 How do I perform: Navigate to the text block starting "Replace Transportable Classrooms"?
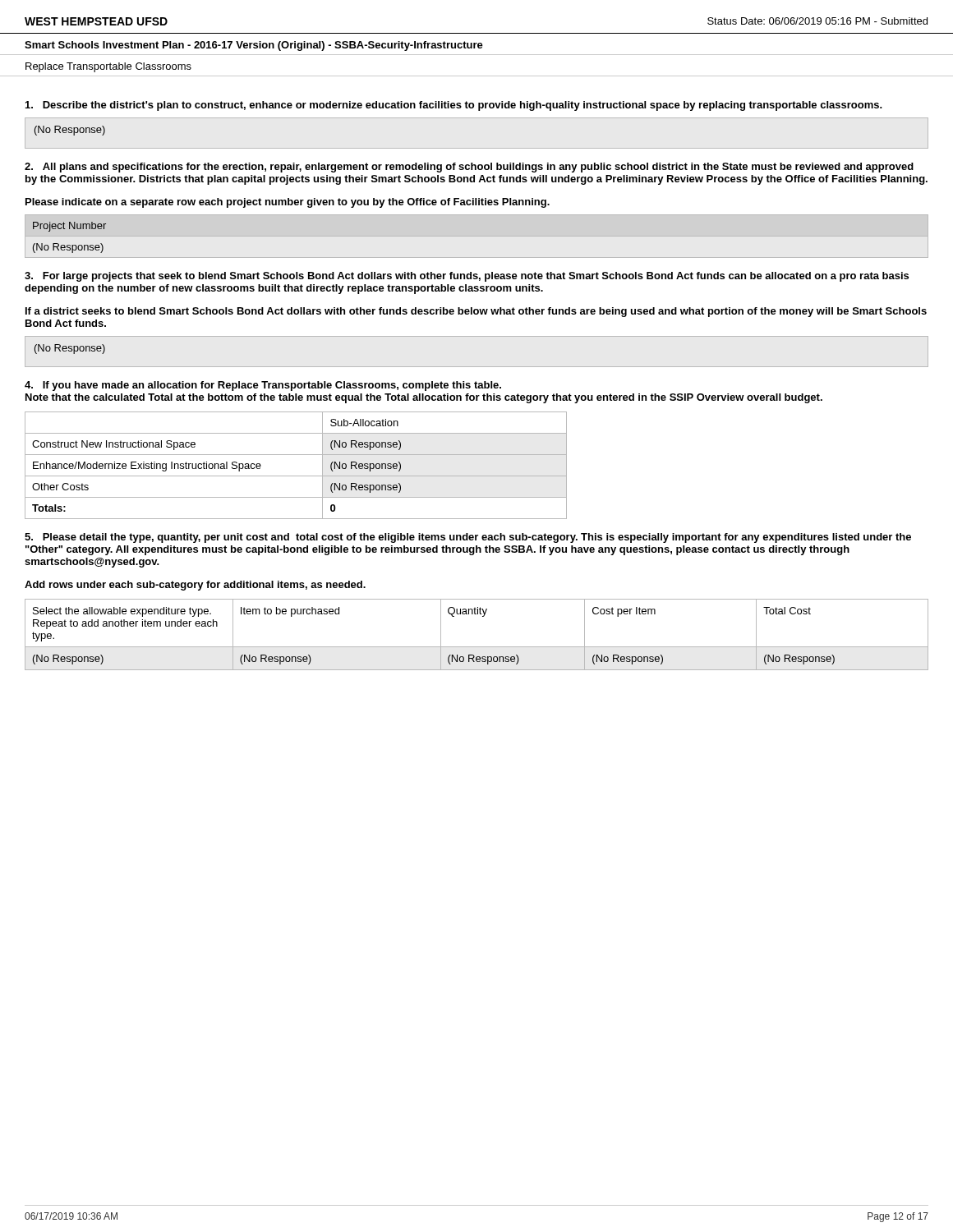[108, 66]
